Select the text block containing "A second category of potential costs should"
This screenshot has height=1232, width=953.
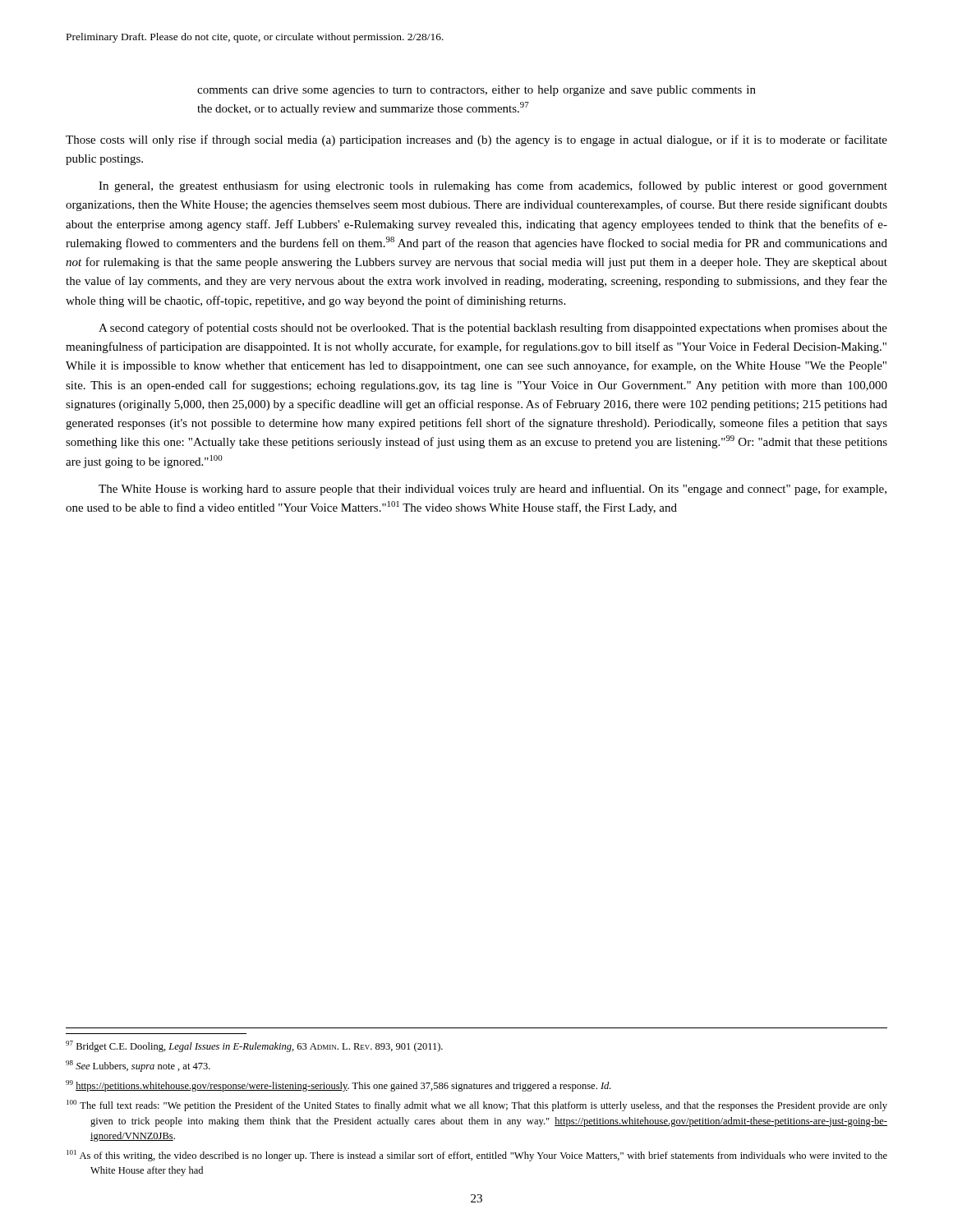point(476,394)
